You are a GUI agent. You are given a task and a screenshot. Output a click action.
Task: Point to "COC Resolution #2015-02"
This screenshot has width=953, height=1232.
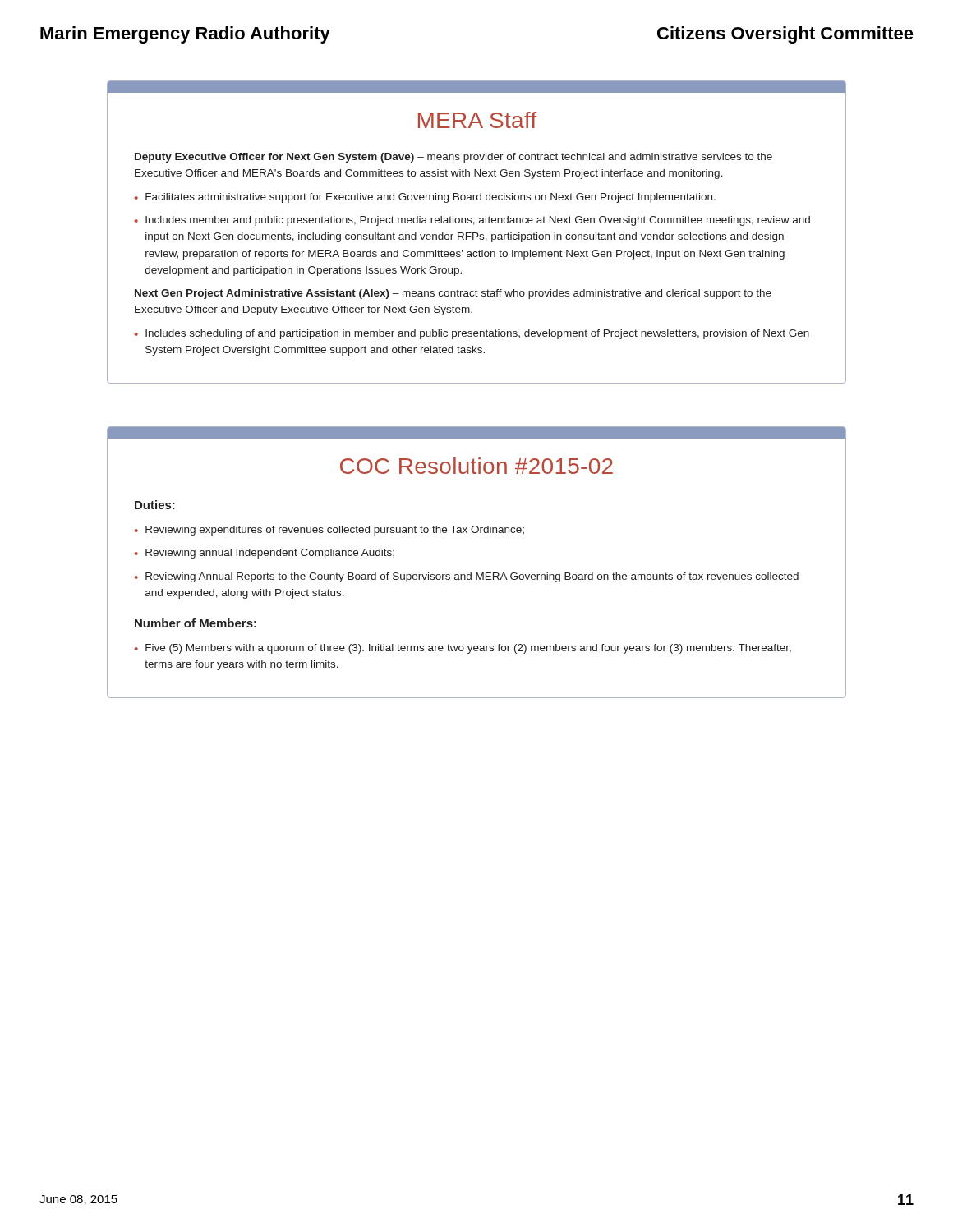pos(476,466)
